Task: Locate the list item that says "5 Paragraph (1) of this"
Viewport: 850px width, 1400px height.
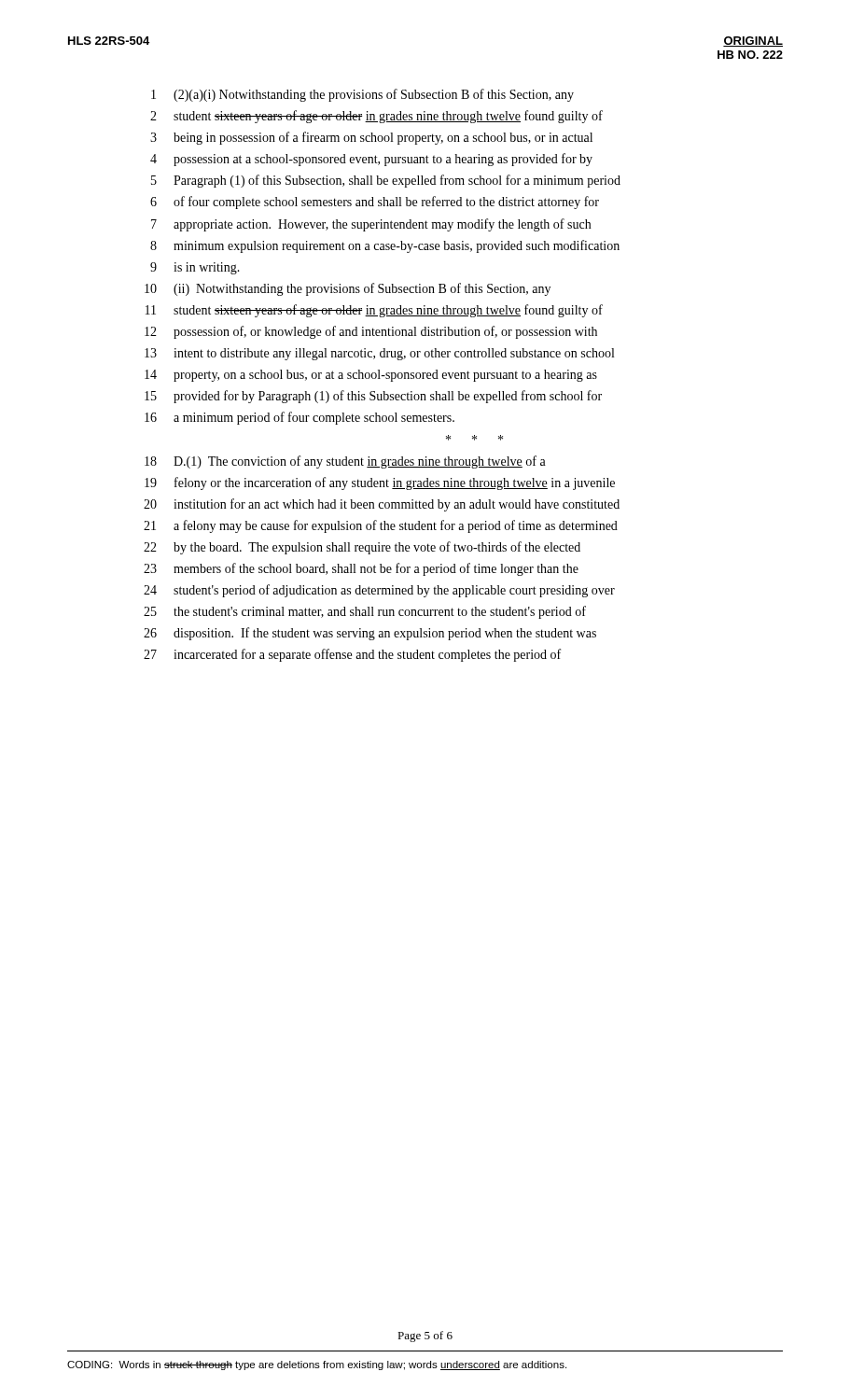Action: [x=448, y=181]
